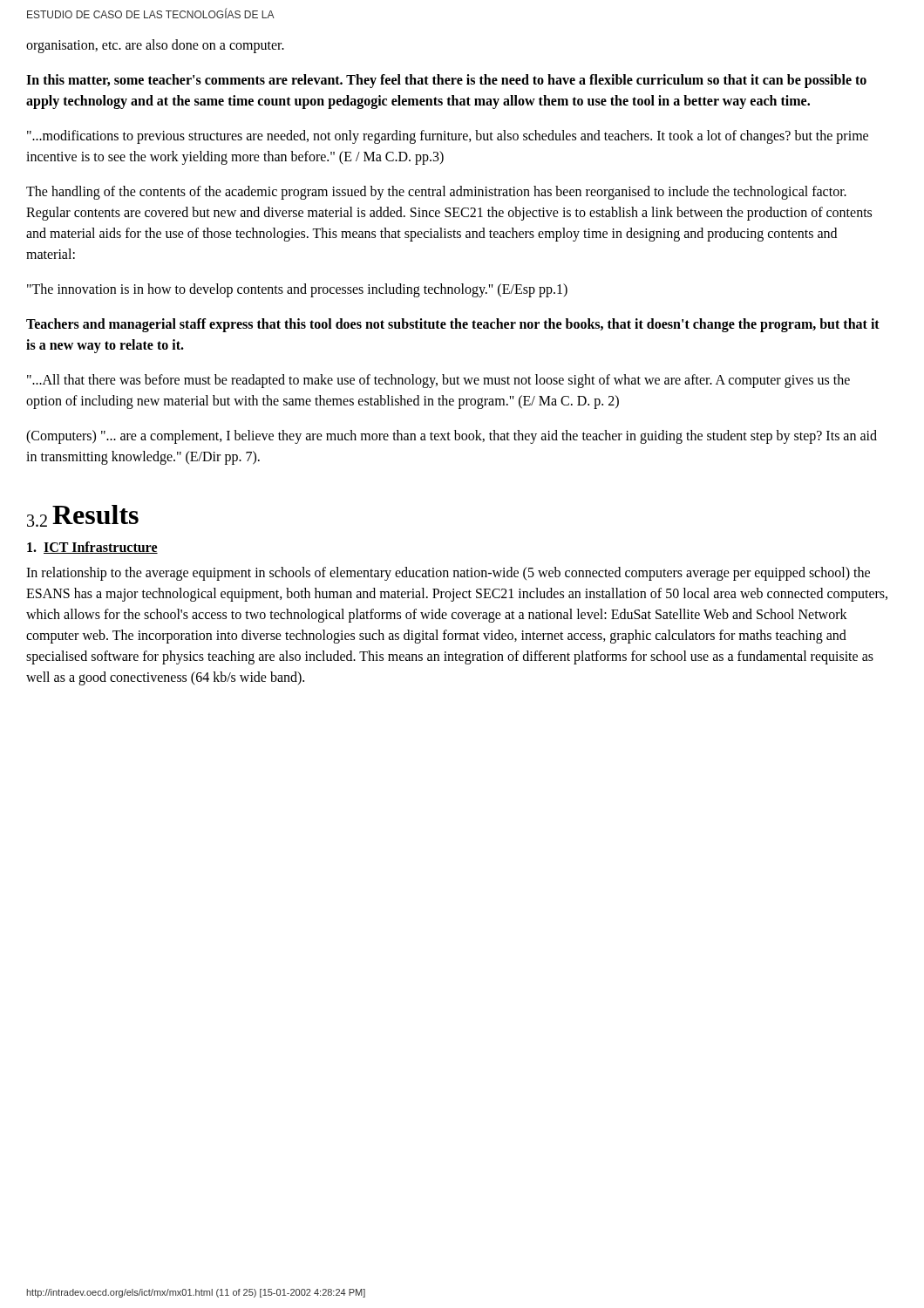The width and height of the screenshot is (924, 1308).
Task: Click on the block starting "In this matter, some teacher's"
Action: coord(446,90)
